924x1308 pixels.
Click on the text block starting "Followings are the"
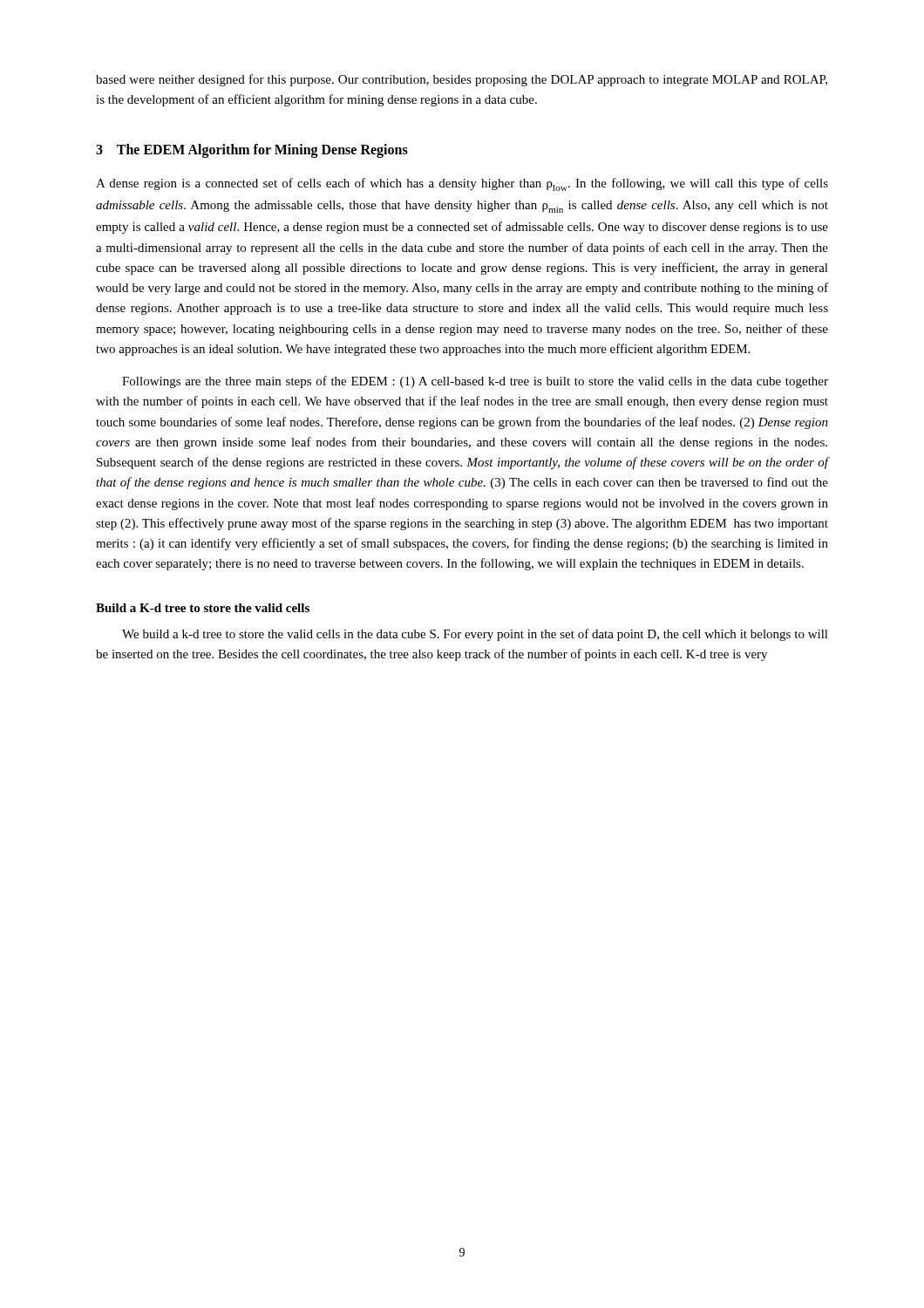pyautogui.click(x=462, y=472)
